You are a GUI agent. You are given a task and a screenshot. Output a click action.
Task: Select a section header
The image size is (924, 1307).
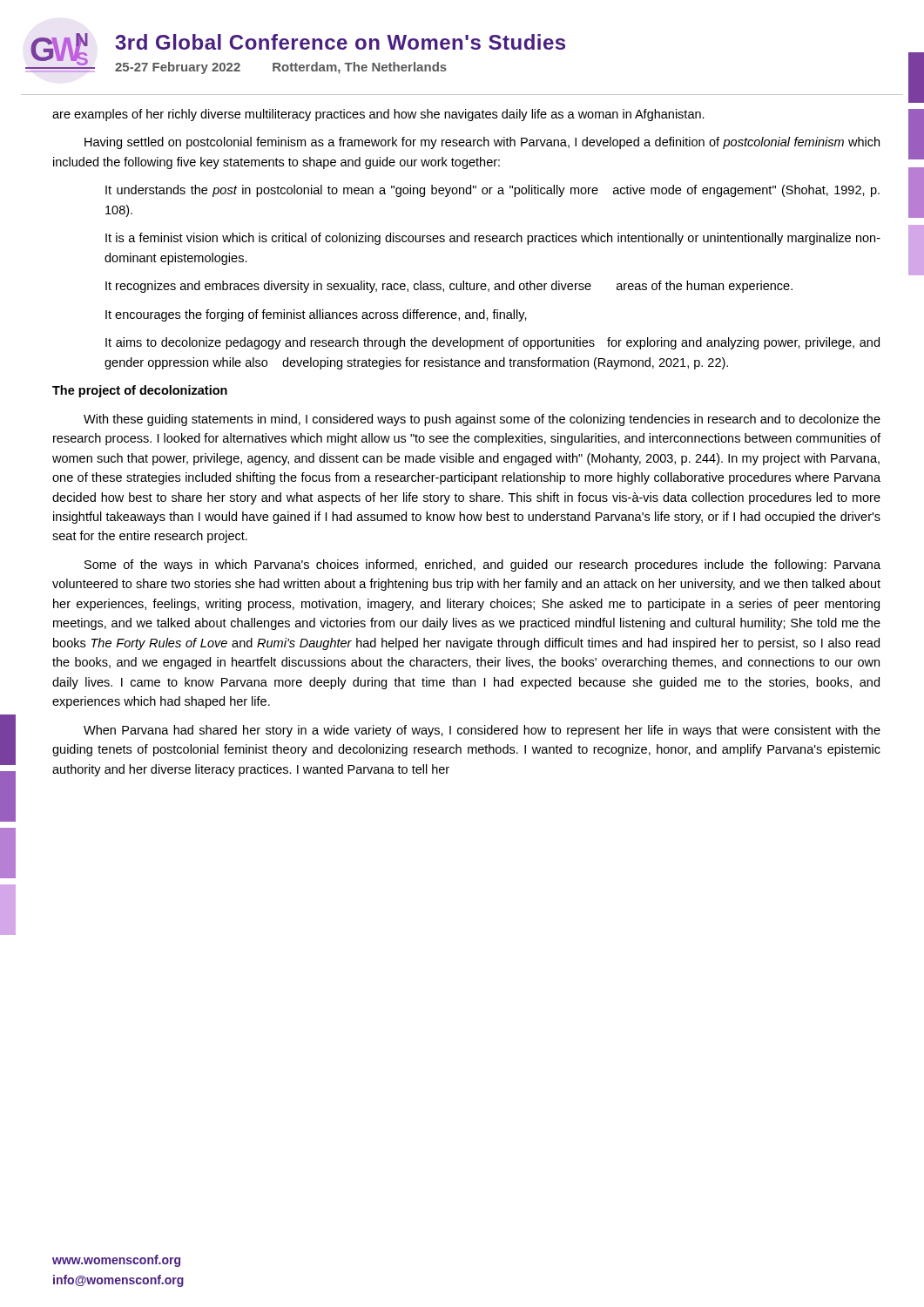click(466, 391)
